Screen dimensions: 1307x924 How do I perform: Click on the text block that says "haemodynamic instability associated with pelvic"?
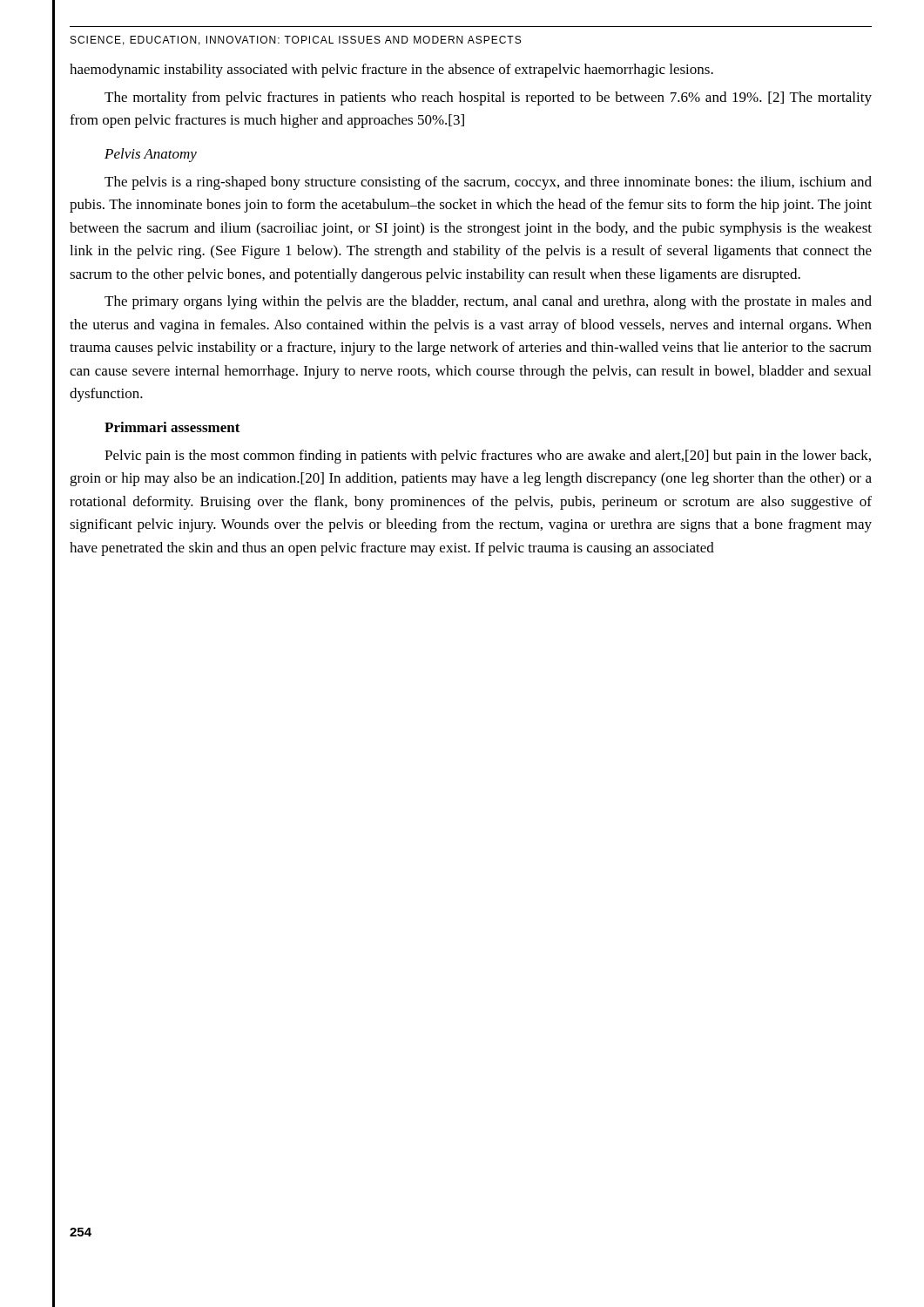point(392,69)
